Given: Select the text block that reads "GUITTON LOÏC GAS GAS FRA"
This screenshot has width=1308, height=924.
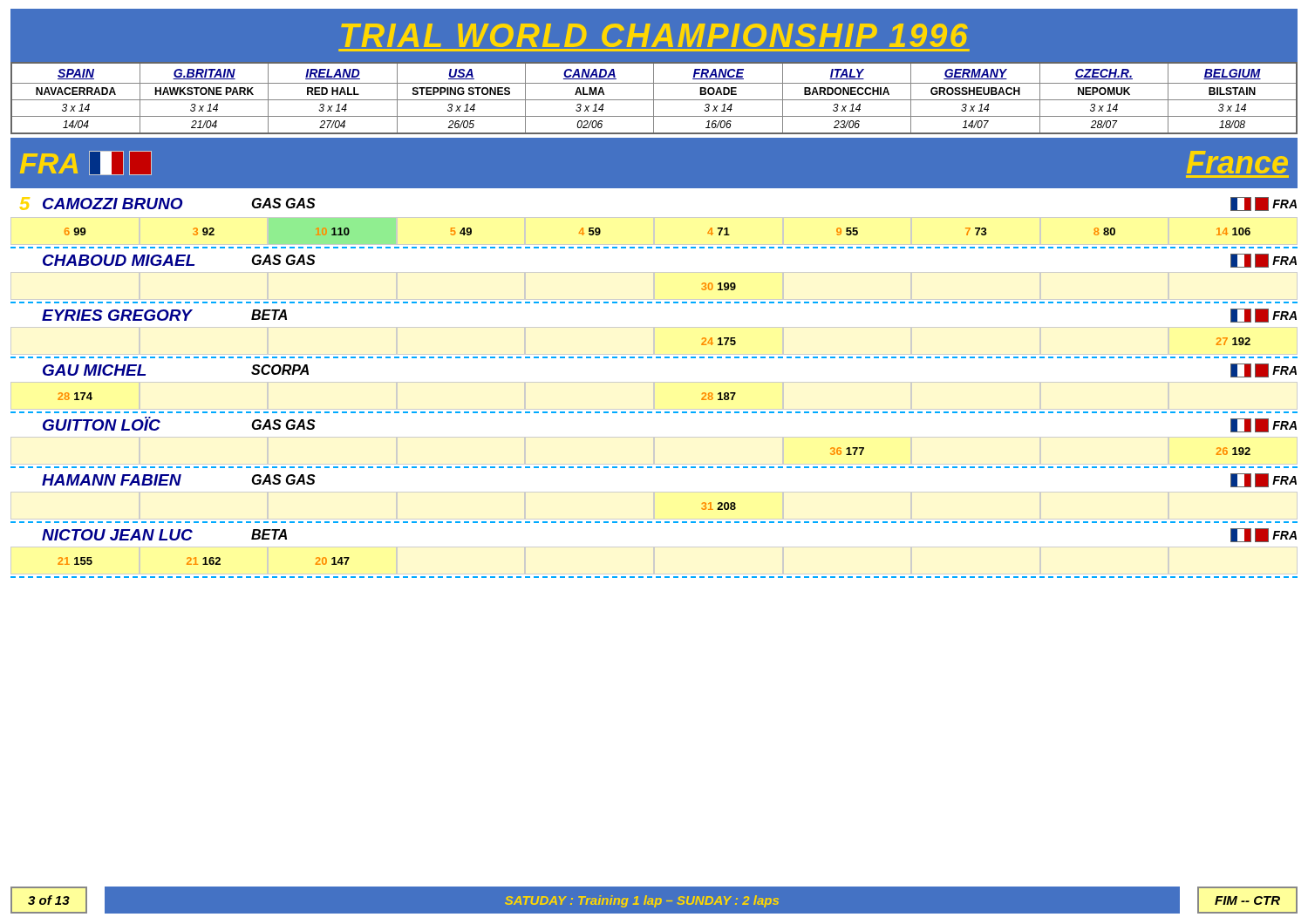Looking at the screenshot, I should pyautogui.click(x=654, y=439).
